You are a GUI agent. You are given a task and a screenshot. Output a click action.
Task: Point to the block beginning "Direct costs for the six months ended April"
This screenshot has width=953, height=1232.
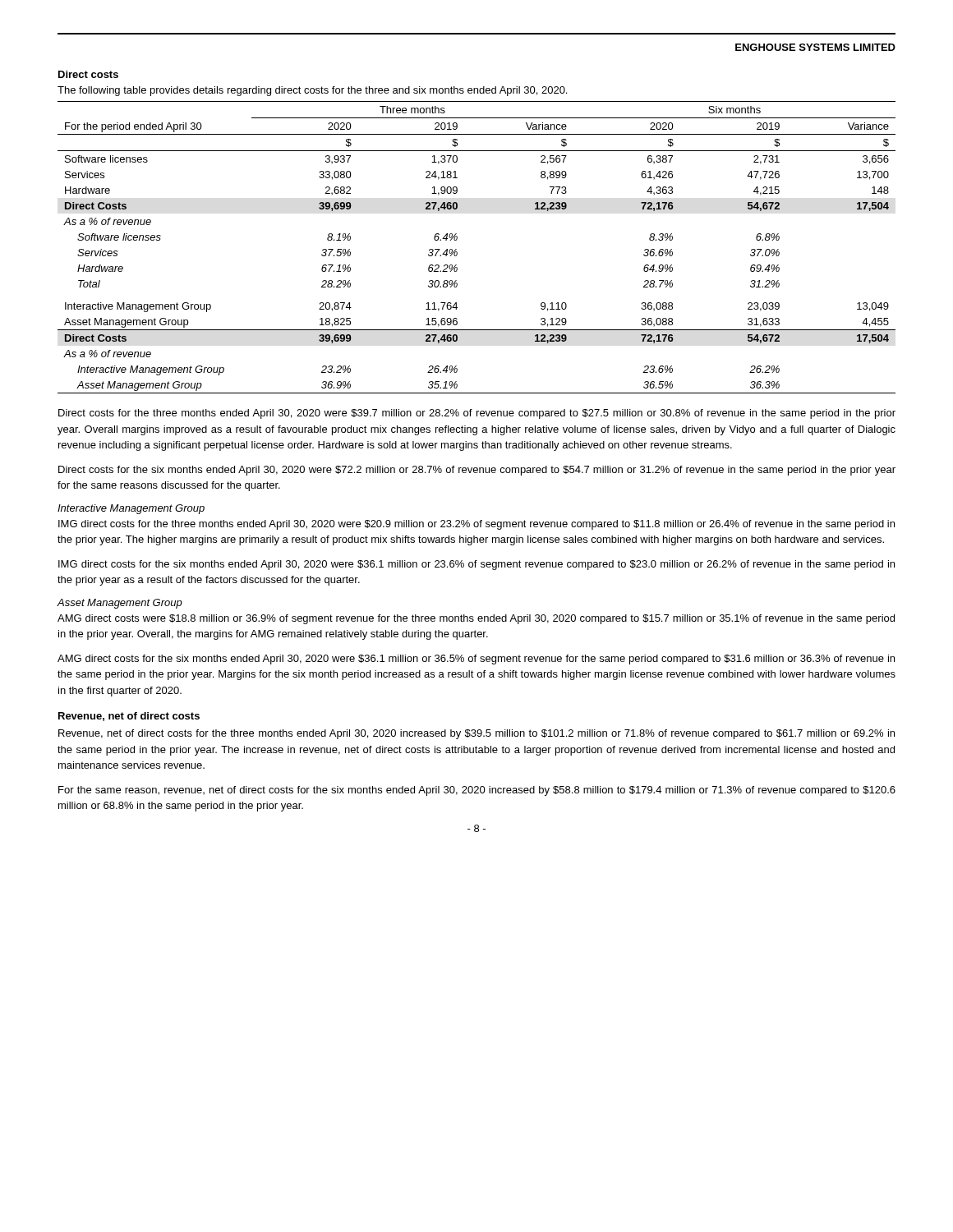(x=476, y=477)
